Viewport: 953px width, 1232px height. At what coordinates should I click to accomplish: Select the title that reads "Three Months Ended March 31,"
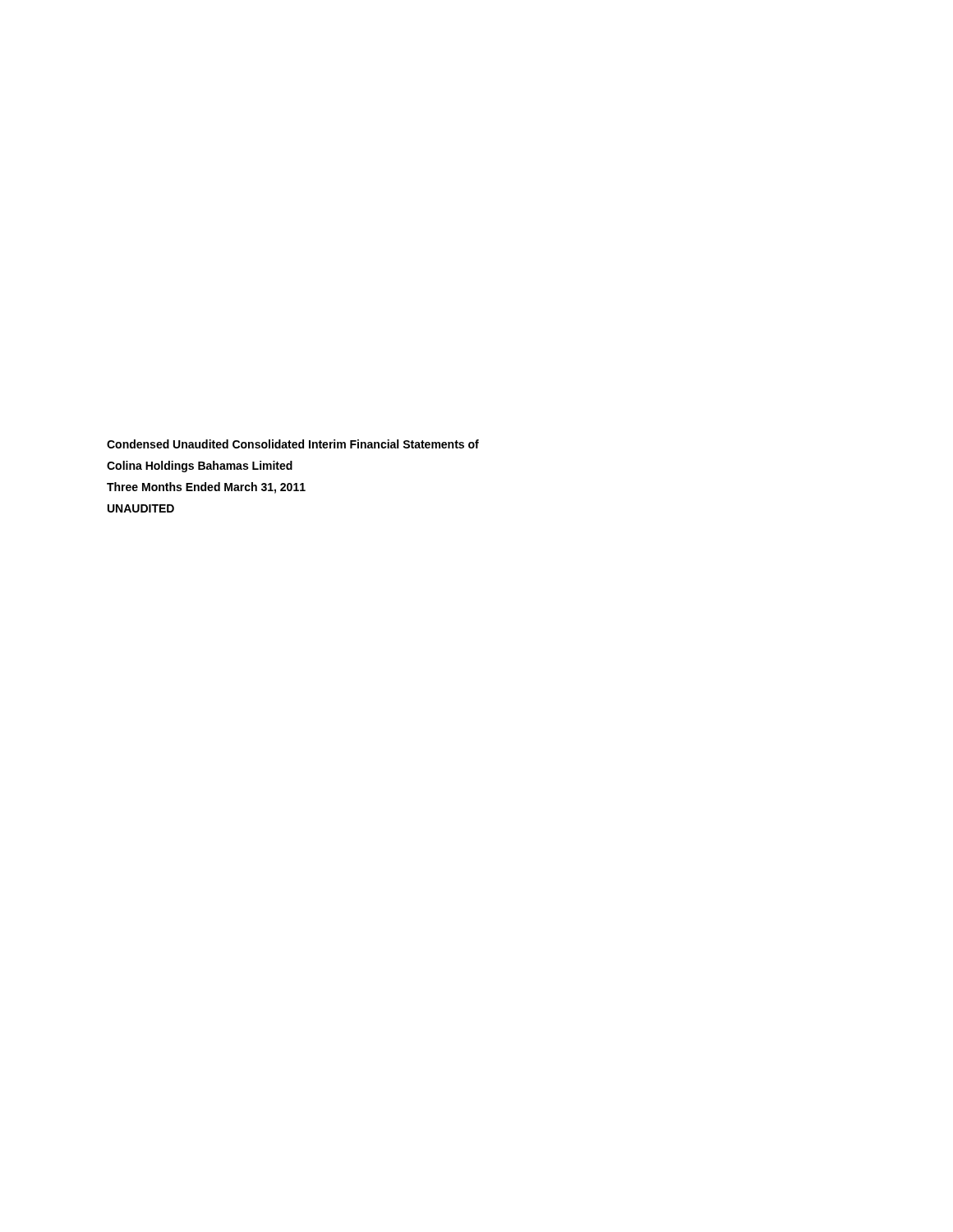206,487
